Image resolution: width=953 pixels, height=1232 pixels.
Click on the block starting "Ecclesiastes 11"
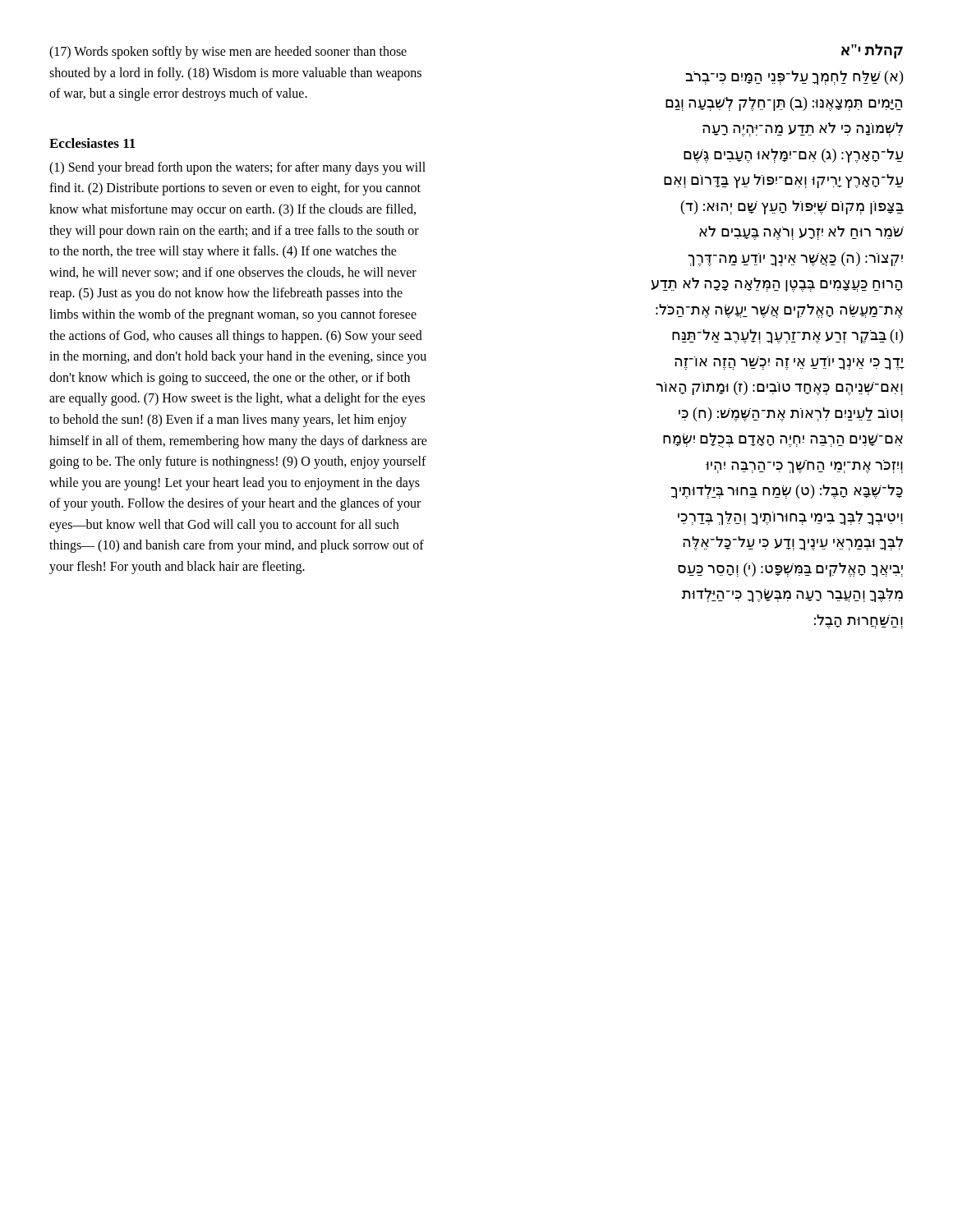coord(93,143)
